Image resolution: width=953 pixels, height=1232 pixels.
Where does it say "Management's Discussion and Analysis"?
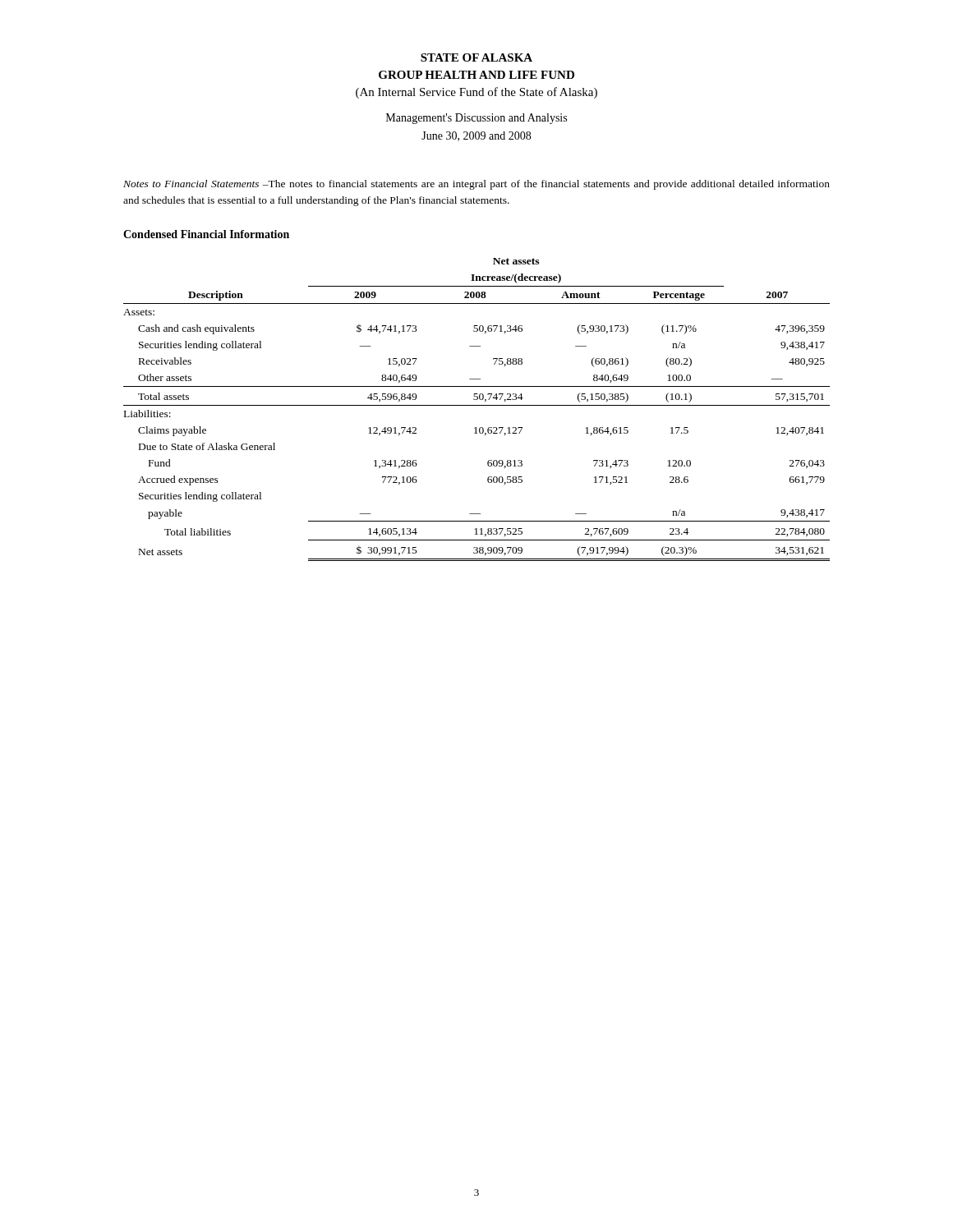click(x=476, y=118)
